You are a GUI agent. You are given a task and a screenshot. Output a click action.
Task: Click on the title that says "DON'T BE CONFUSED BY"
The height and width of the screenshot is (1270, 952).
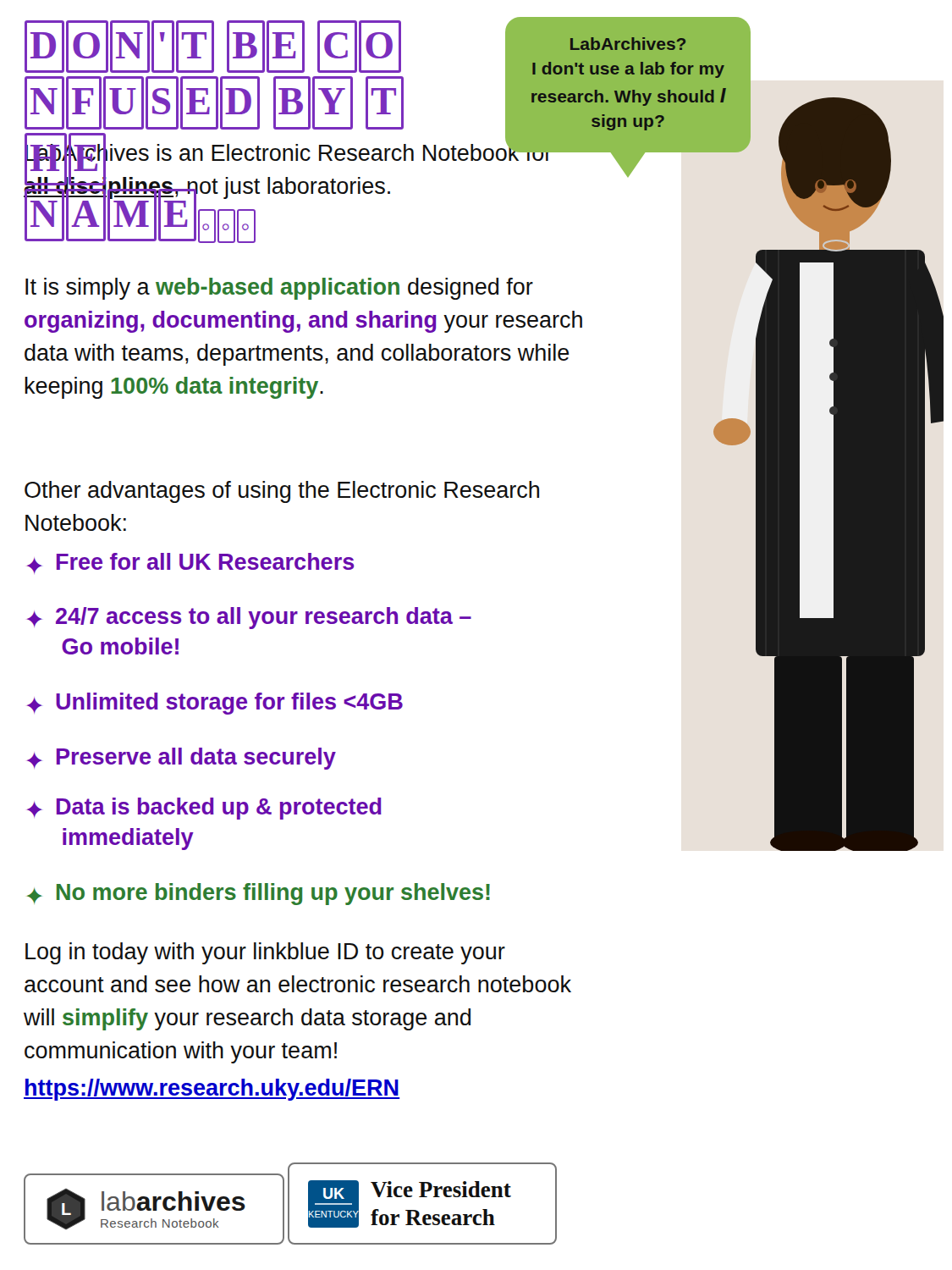click(x=231, y=131)
